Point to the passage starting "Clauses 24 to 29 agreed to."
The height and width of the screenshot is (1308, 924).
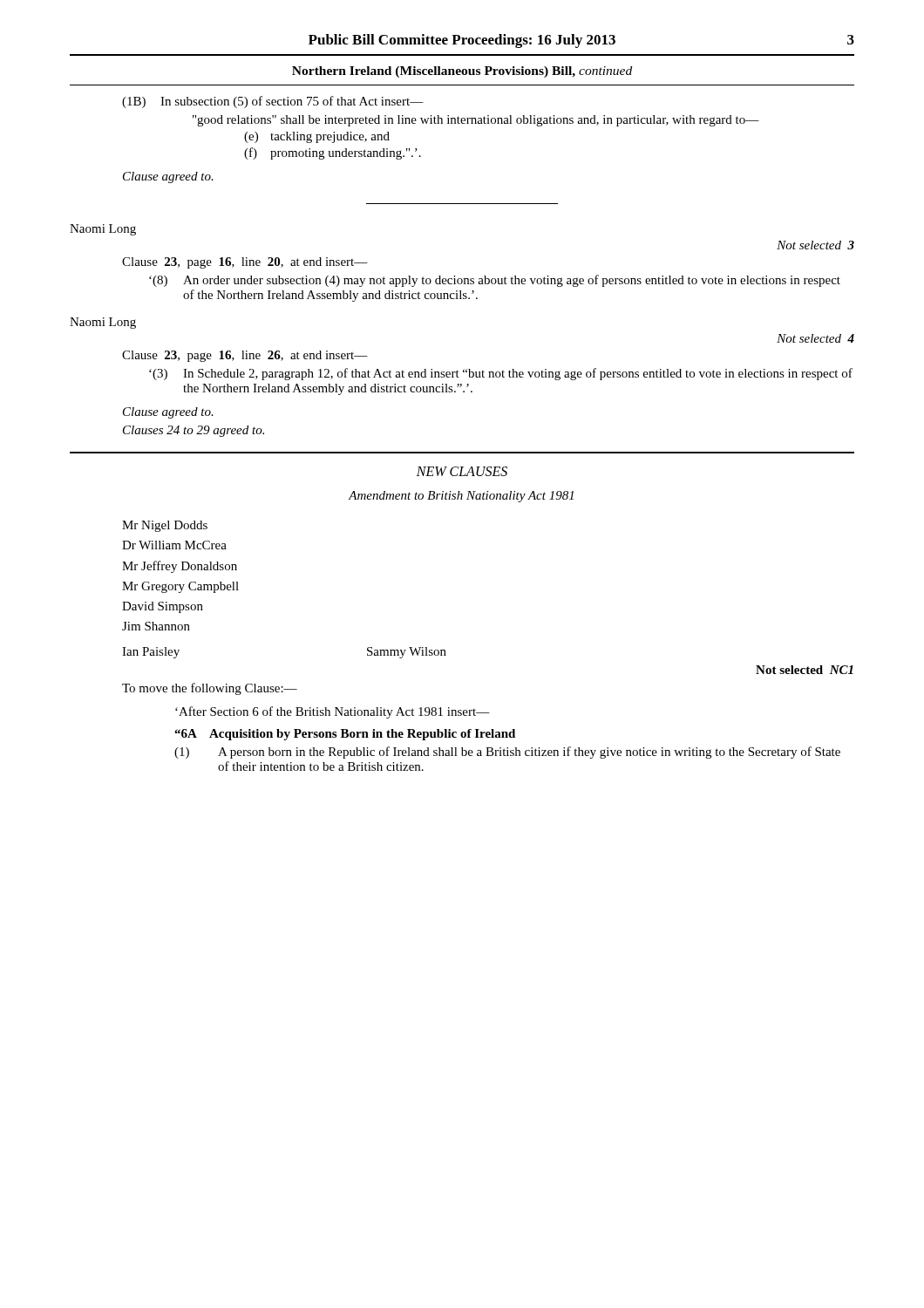pos(194,430)
